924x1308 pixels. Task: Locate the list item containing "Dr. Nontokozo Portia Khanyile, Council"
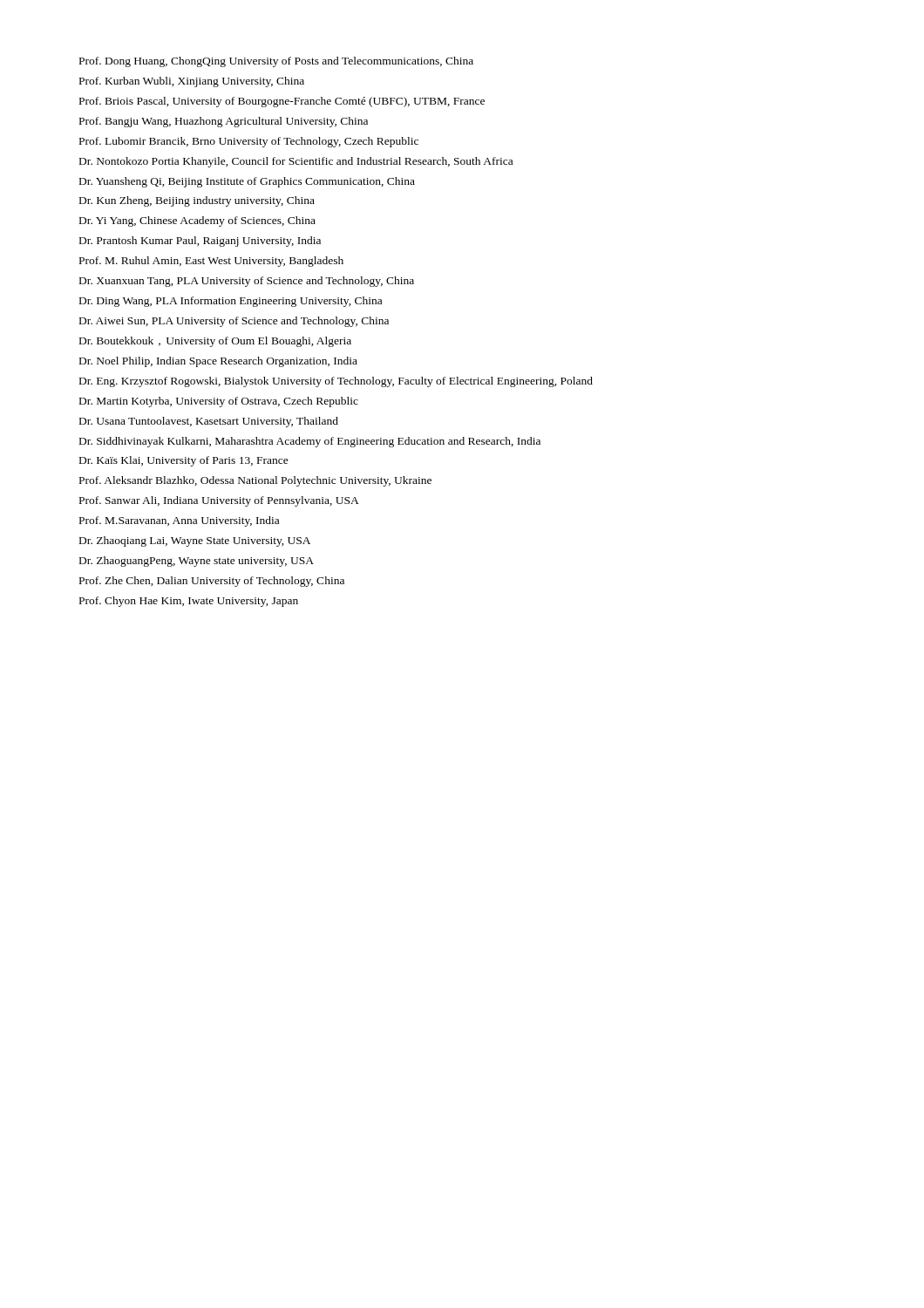pos(462,161)
